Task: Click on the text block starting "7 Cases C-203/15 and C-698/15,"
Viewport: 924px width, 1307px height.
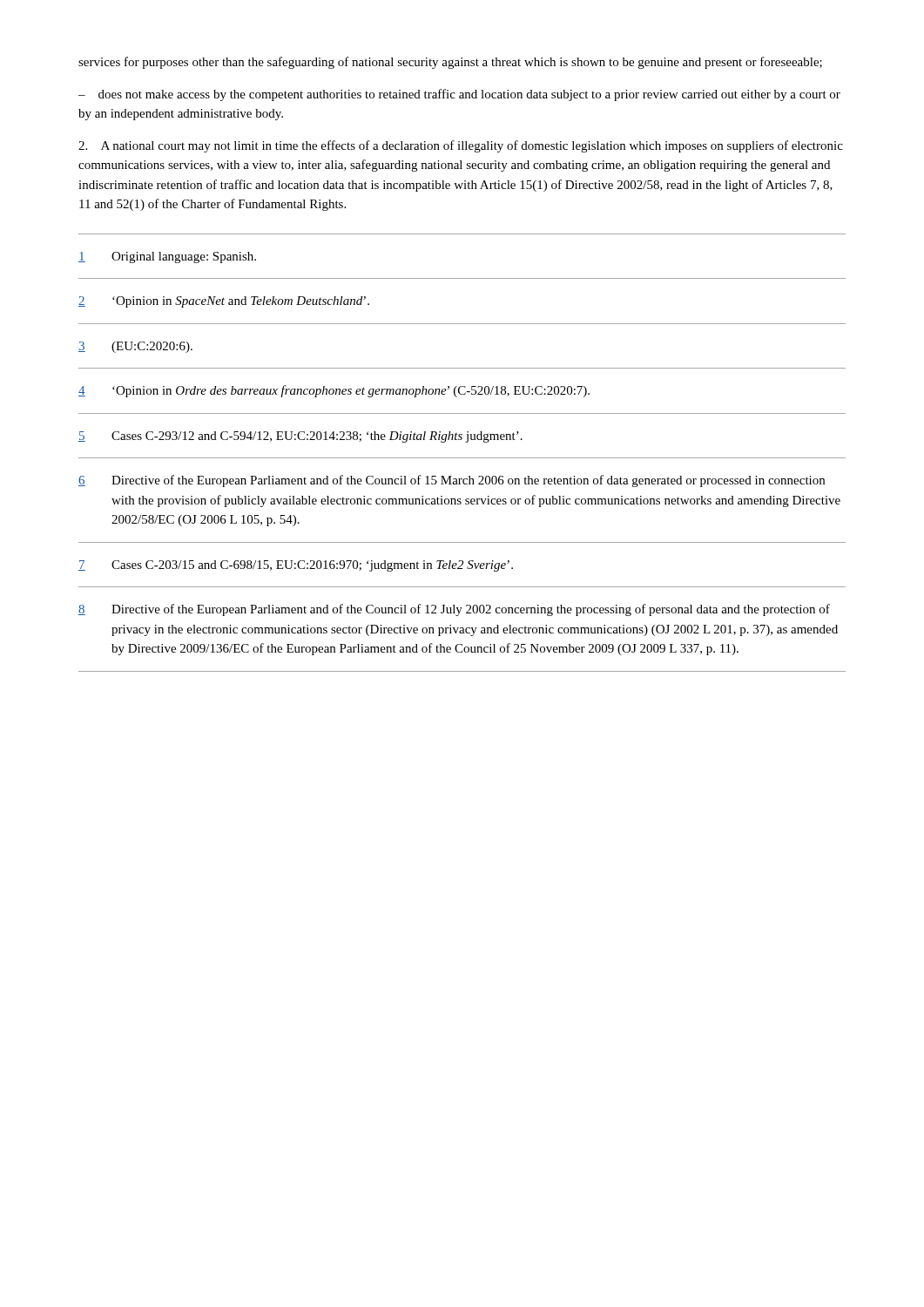Action: pyautogui.click(x=462, y=564)
